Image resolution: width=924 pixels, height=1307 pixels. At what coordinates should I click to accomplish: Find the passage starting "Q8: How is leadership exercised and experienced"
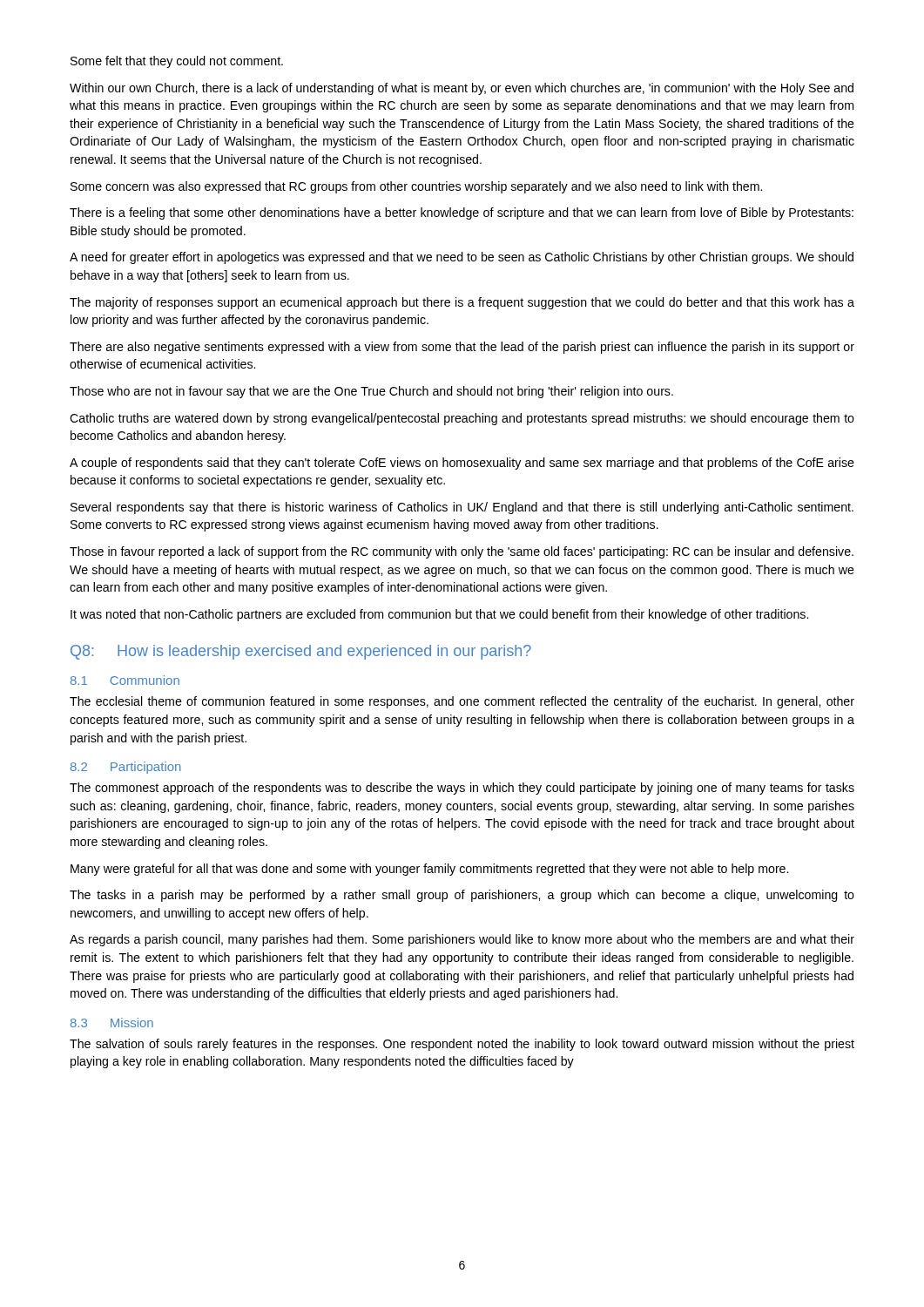[x=301, y=651]
